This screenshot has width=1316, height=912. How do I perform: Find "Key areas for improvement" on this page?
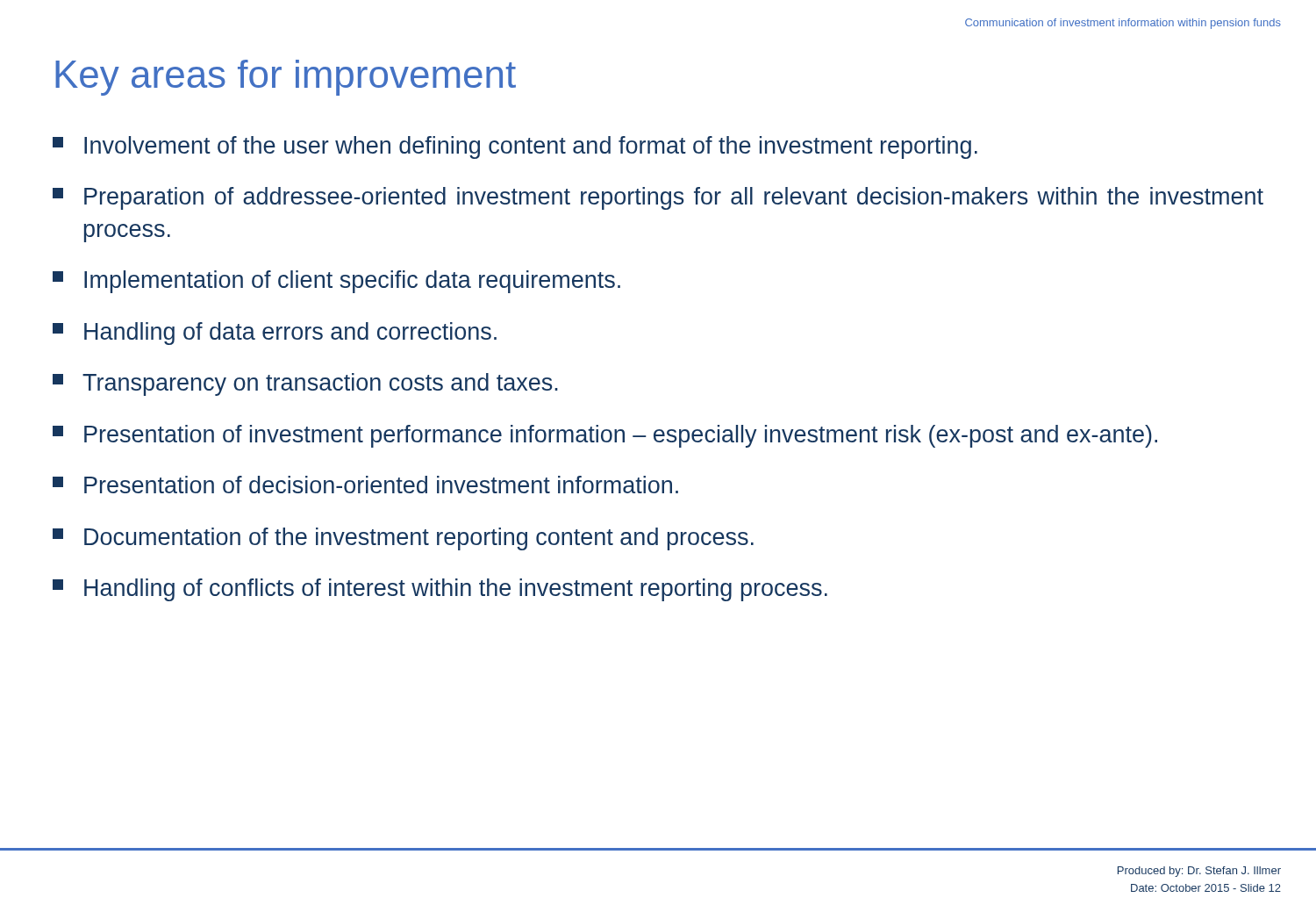coord(284,75)
